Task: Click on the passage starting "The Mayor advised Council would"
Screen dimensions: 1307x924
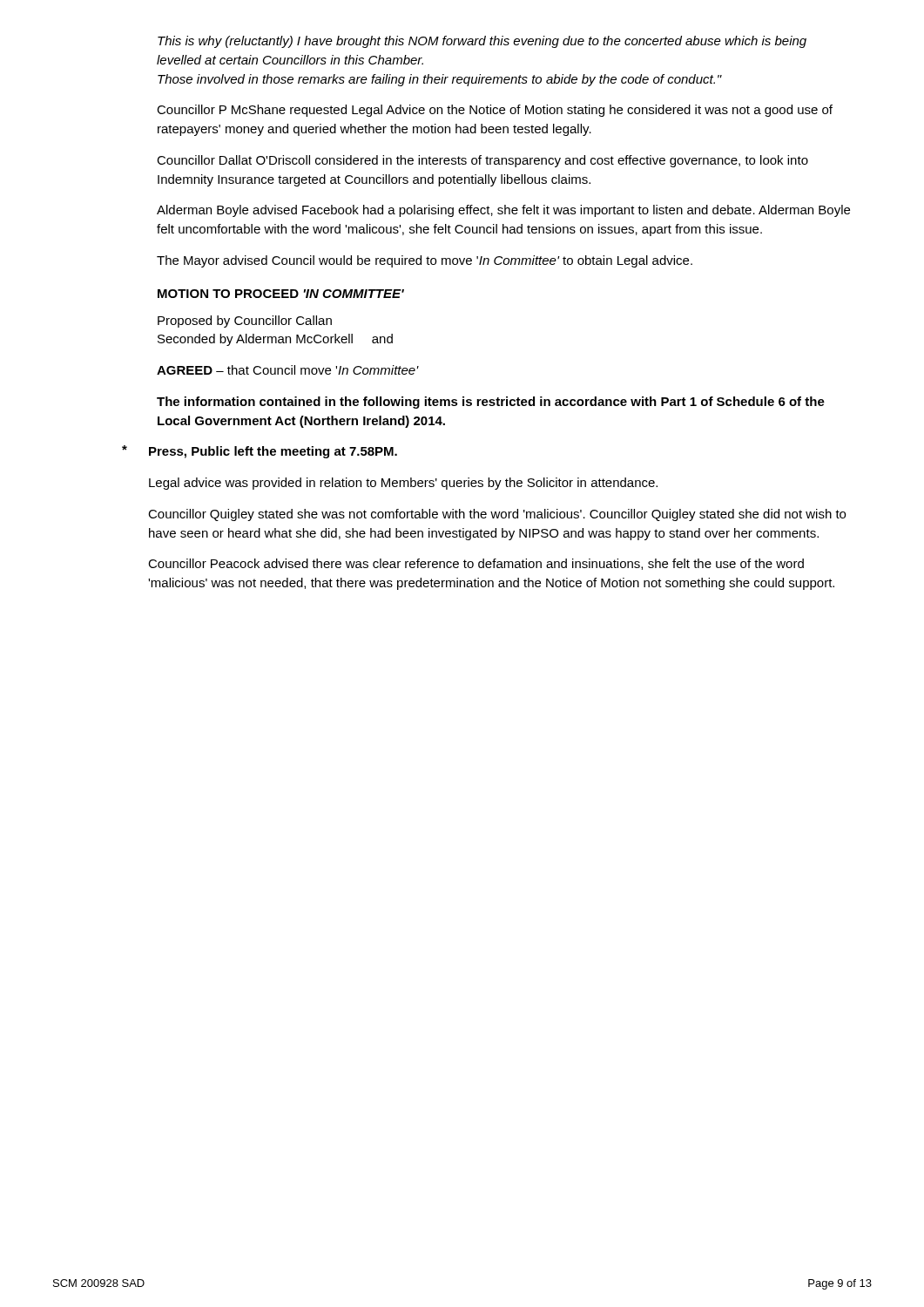Action: click(x=506, y=260)
